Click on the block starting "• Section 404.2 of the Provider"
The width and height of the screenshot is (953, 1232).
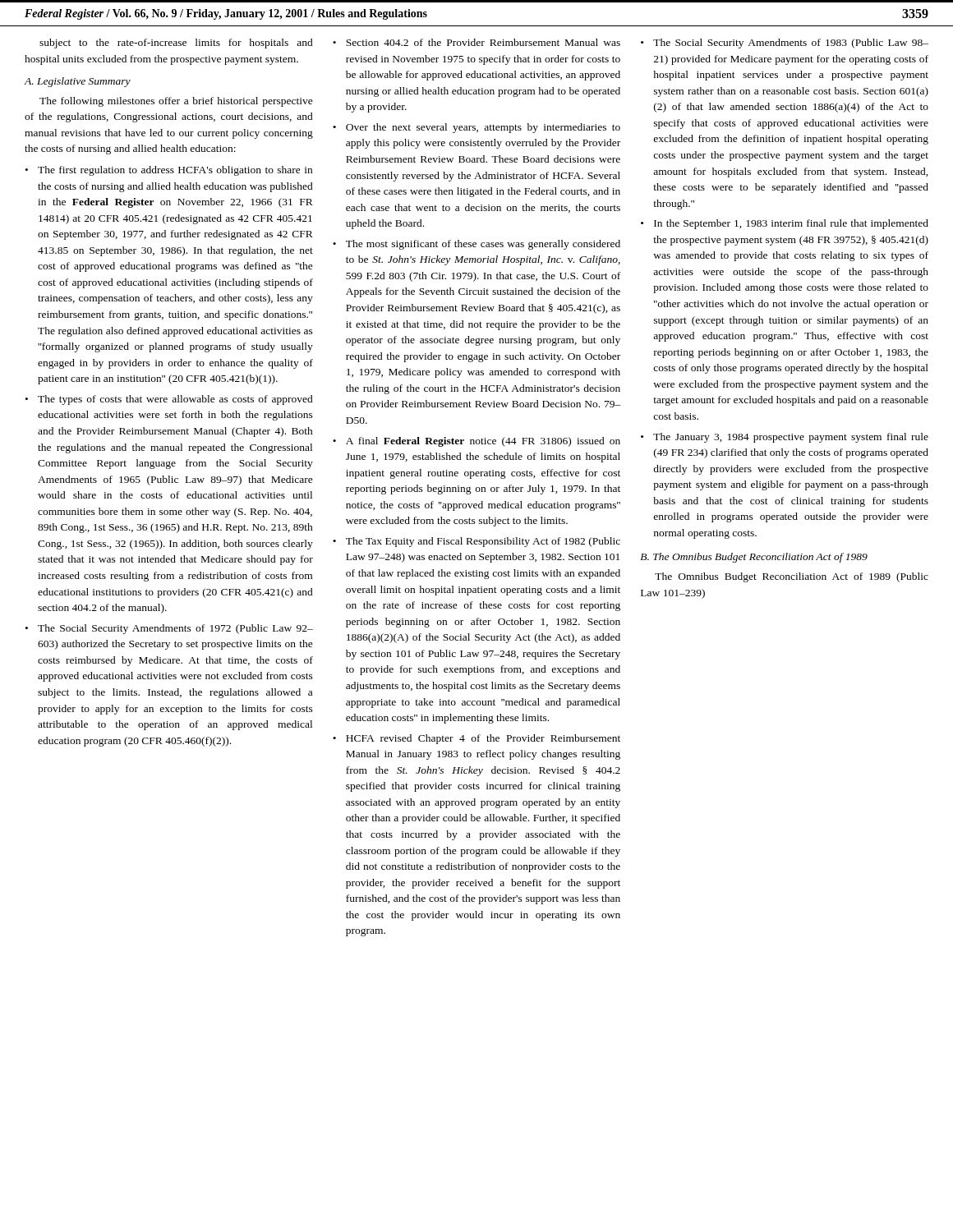click(477, 75)
